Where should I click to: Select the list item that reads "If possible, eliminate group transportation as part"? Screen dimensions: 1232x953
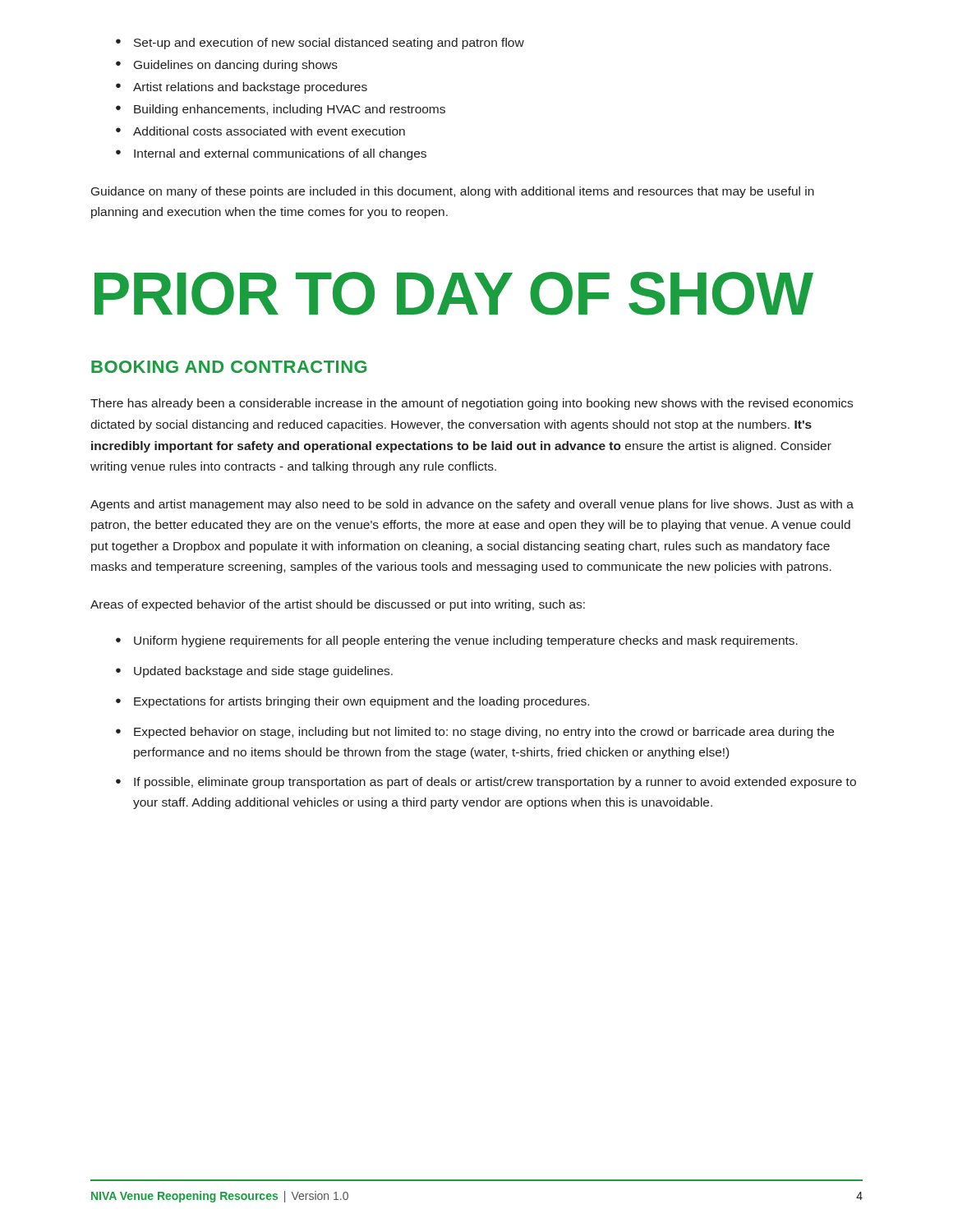click(489, 793)
